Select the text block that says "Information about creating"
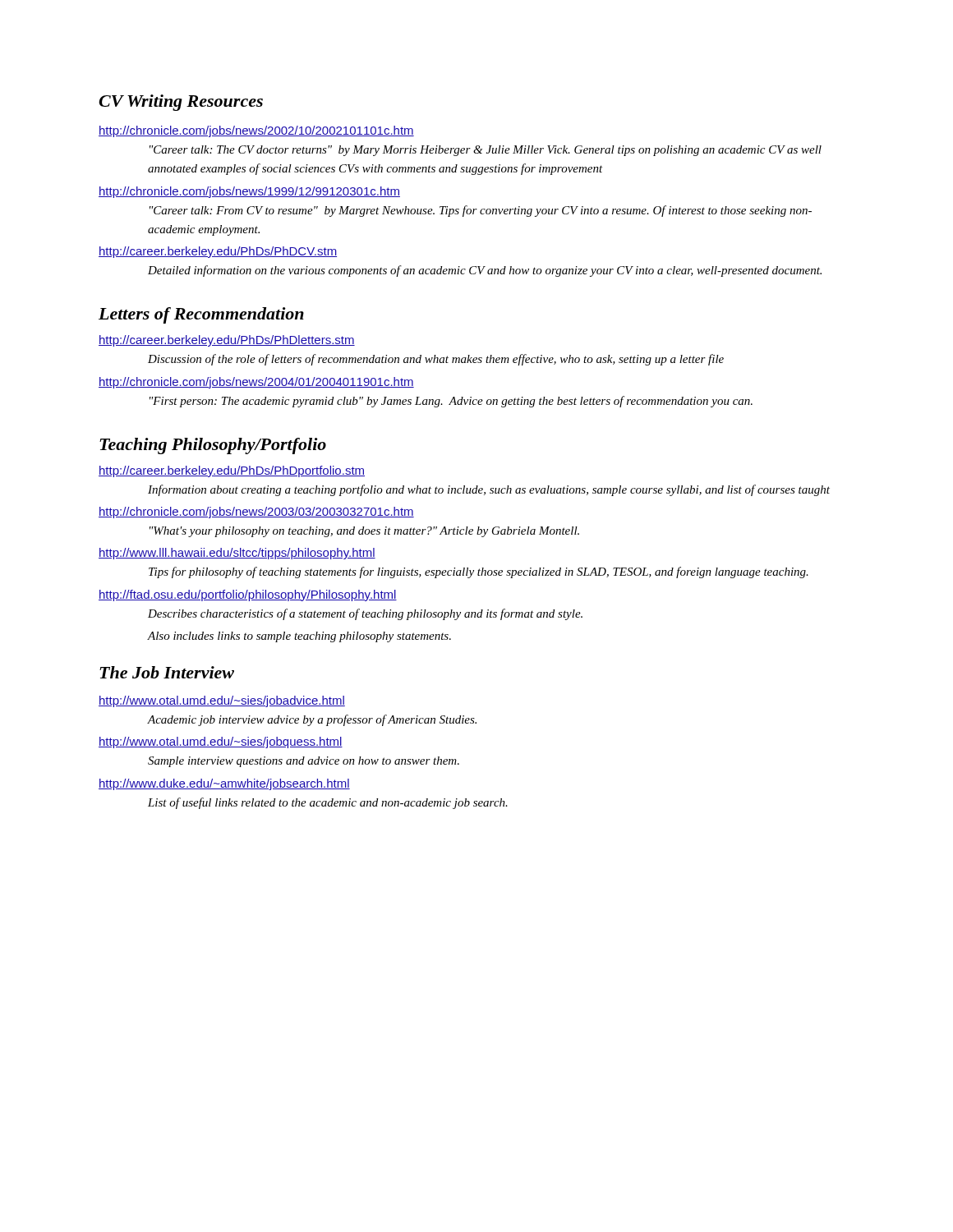The image size is (953, 1232). point(489,489)
